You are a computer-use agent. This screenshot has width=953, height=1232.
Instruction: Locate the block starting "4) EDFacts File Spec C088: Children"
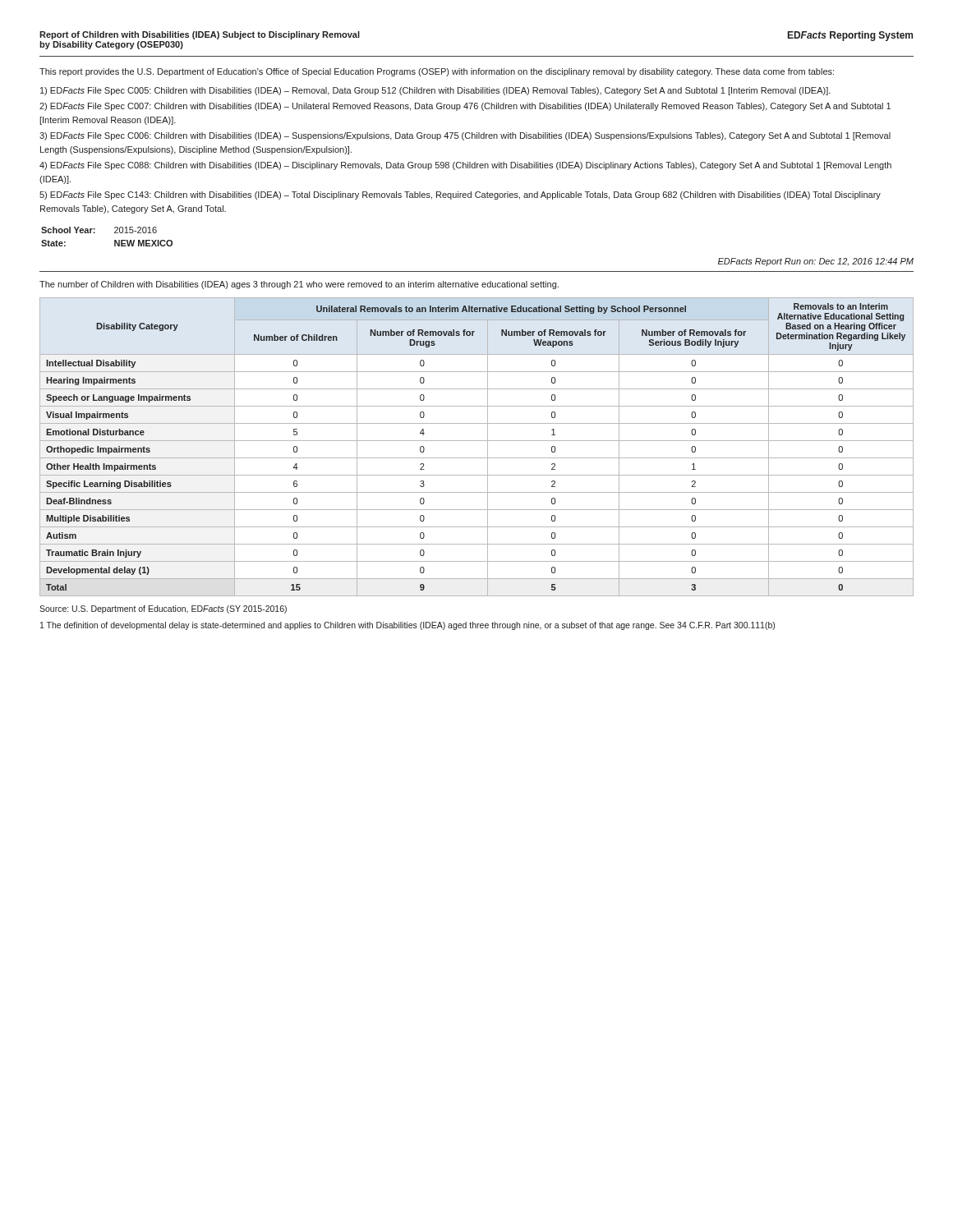pyautogui.click(x=466, y=172)
